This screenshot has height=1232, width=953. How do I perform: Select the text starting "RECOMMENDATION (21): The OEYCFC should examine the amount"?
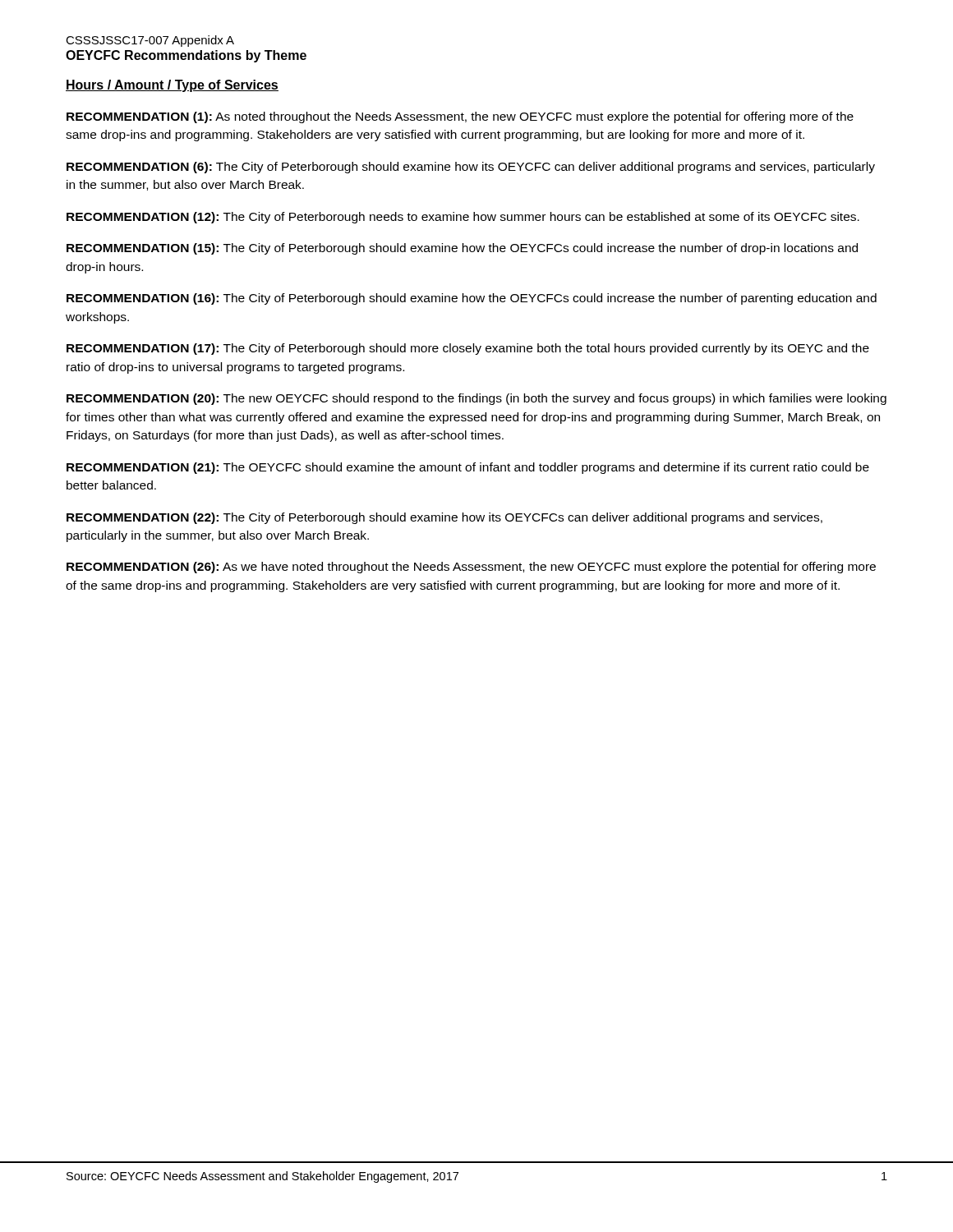point(467,476)
